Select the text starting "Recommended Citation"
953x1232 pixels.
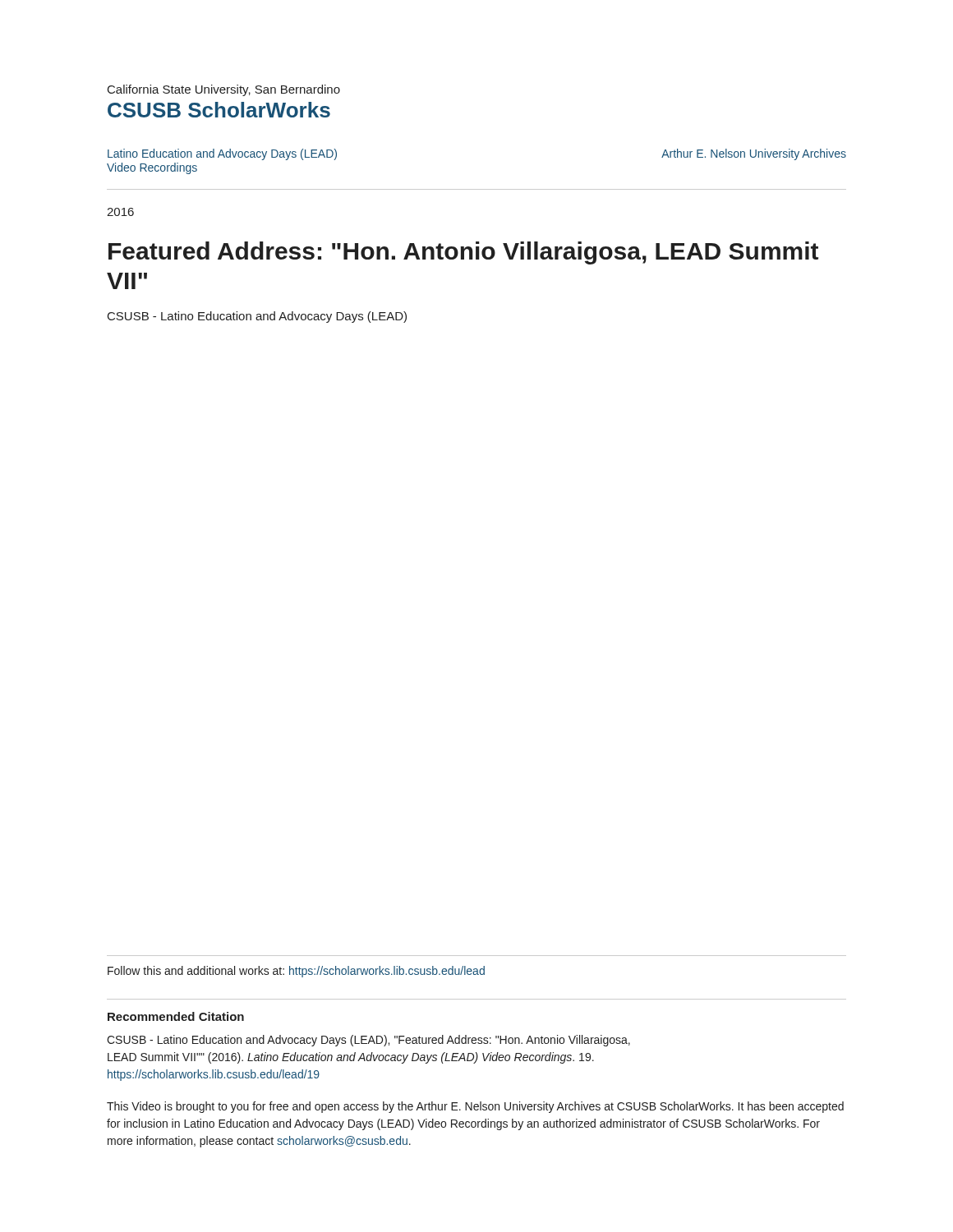point(176,1016)
